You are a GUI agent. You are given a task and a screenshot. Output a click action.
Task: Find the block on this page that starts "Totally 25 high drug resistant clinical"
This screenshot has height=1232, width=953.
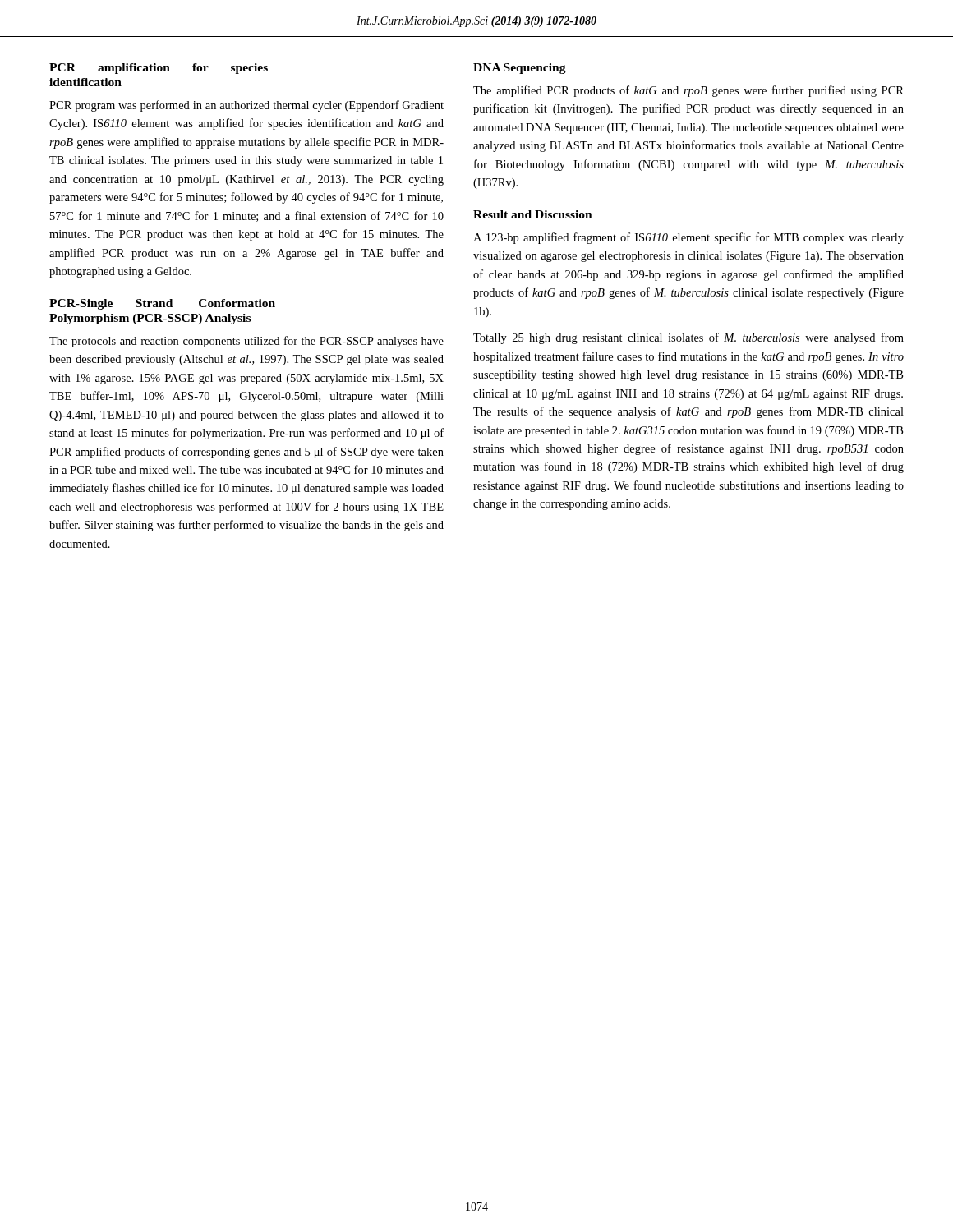[688, 421]
